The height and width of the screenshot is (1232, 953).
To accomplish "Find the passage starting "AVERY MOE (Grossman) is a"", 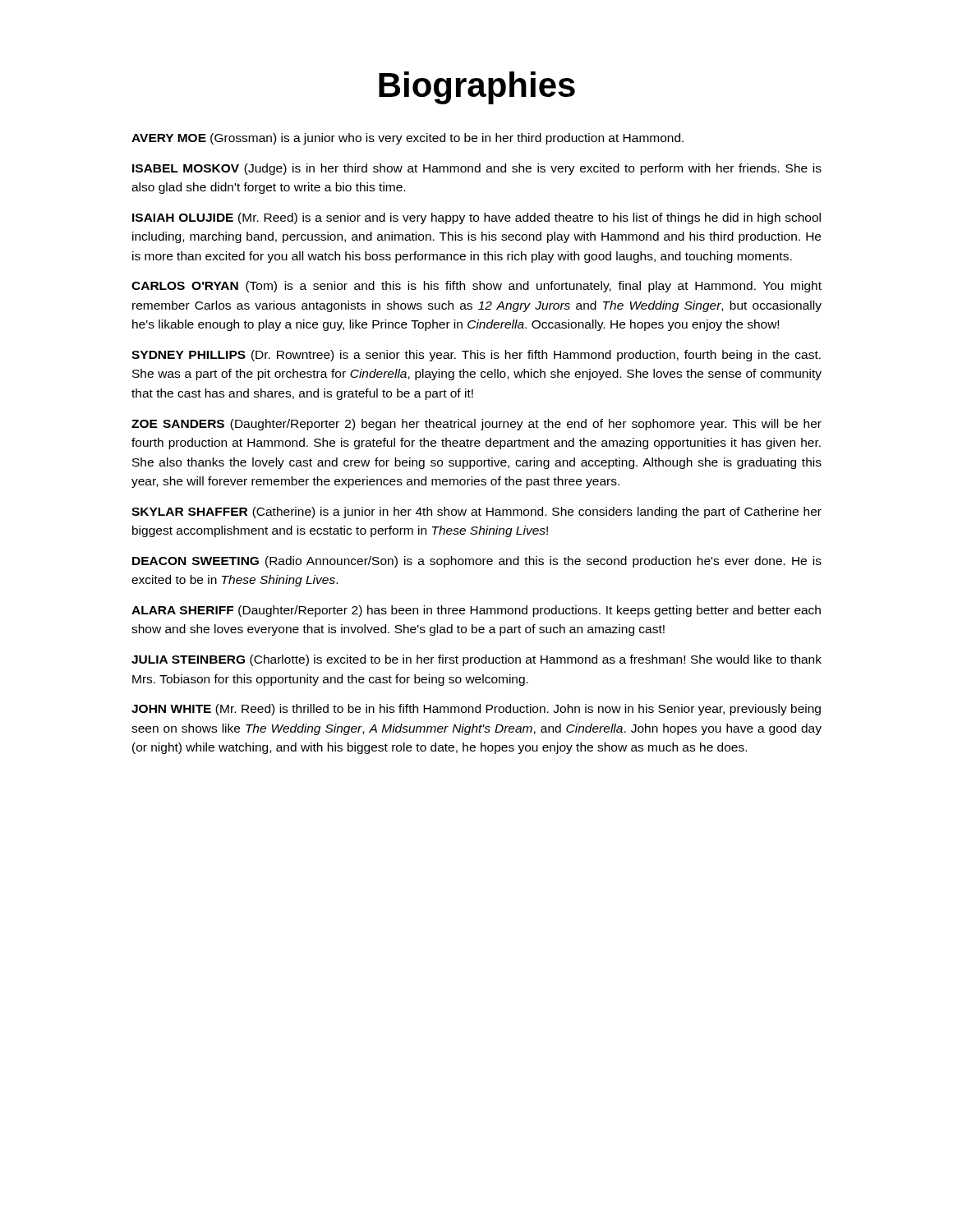I will [x=408, y=138].
